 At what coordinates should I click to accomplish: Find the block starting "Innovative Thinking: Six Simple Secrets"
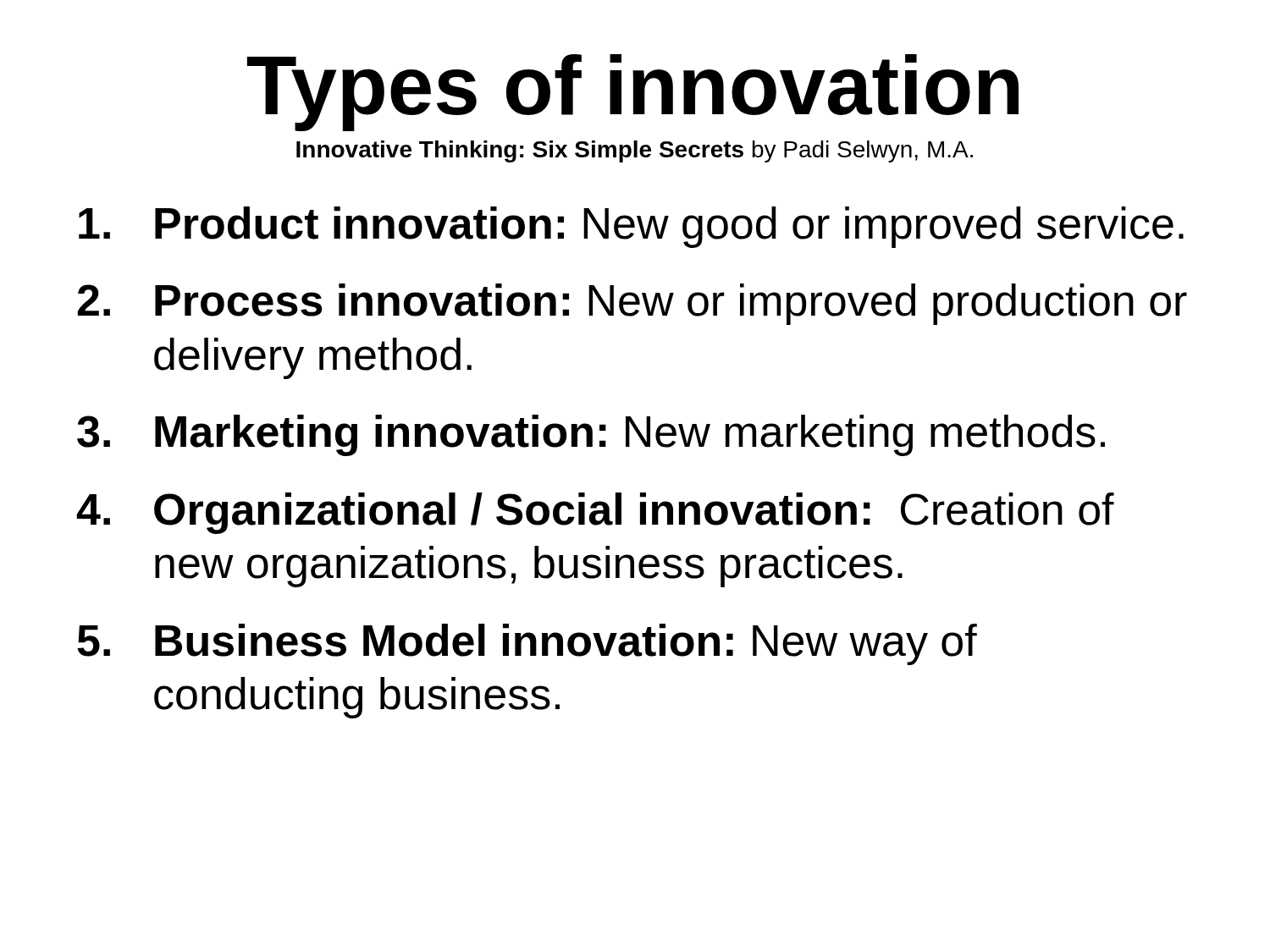click(635, 149)
